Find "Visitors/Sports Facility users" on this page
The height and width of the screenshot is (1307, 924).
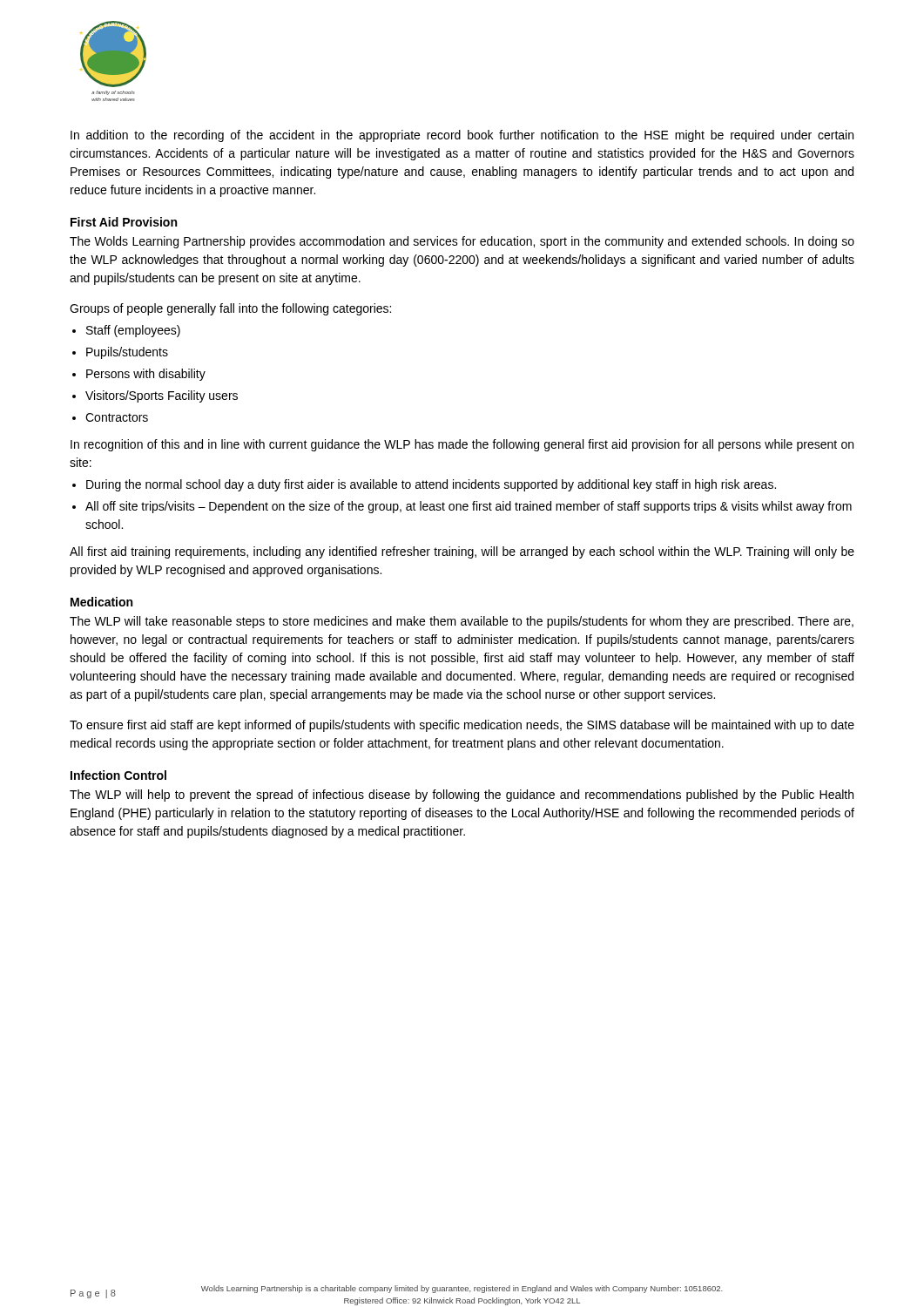[162, 396]
